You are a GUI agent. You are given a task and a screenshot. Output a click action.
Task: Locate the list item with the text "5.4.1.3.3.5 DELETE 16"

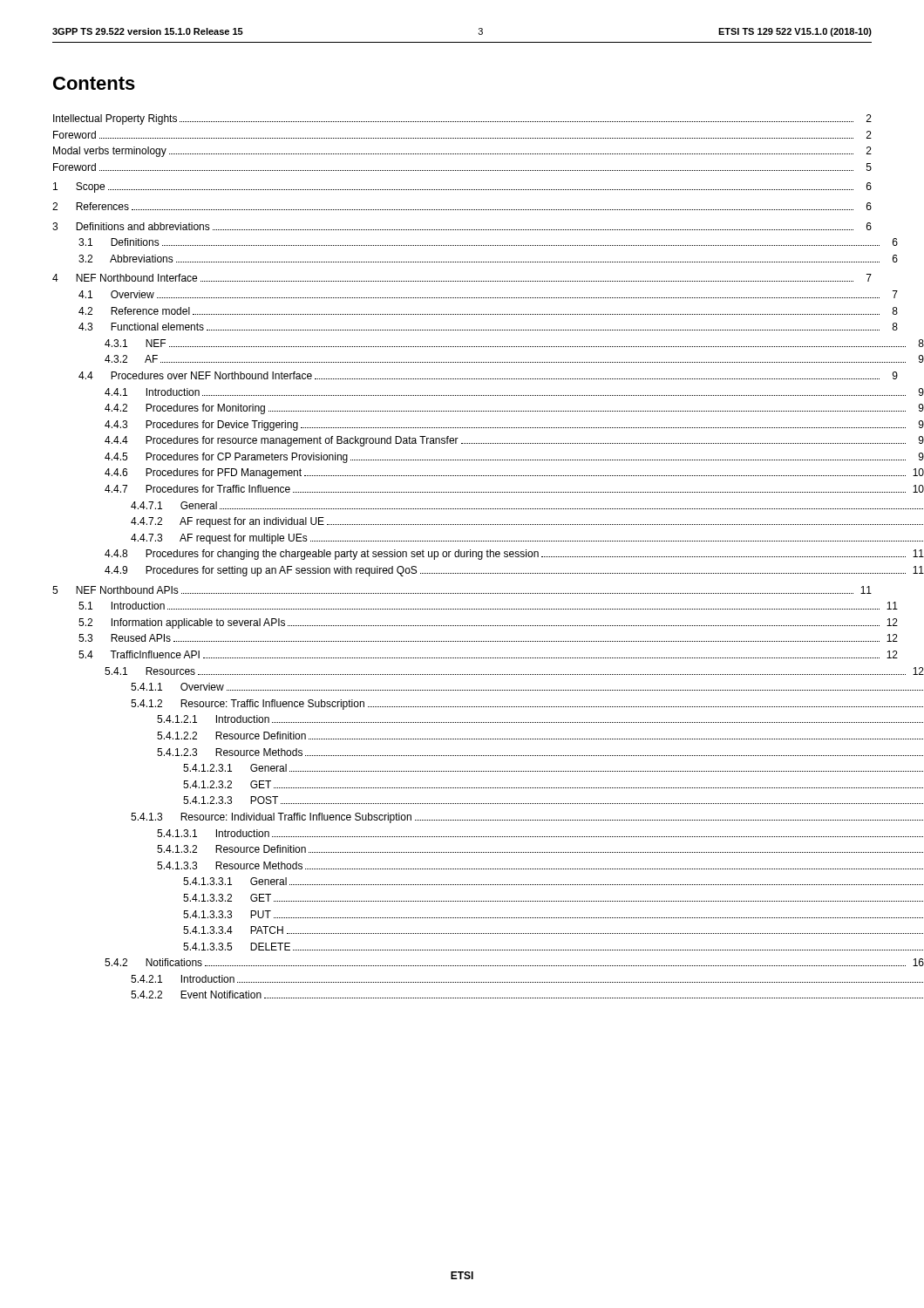pyautogui.click(x=554, y=947)
